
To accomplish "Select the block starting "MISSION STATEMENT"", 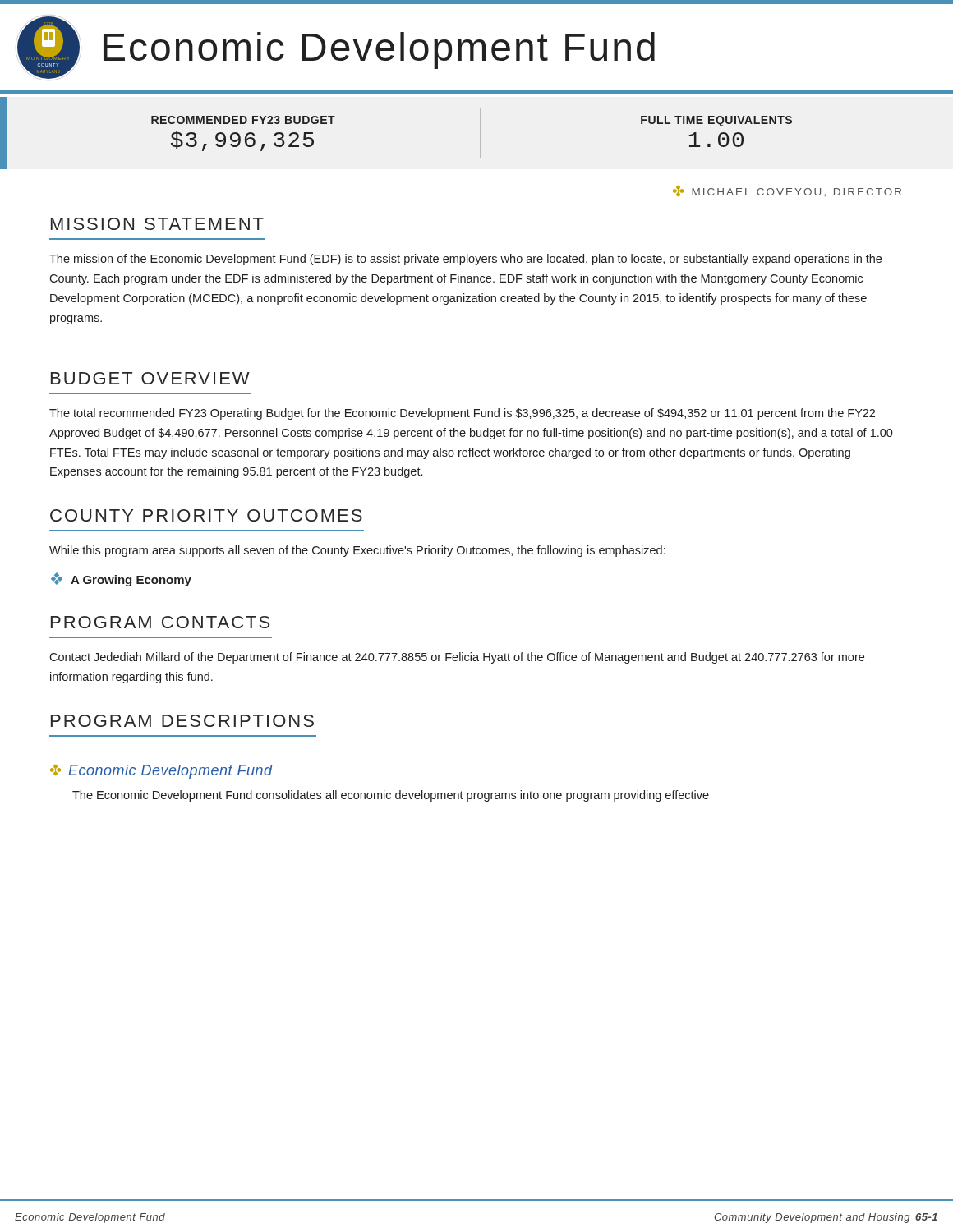I will 157,224.
